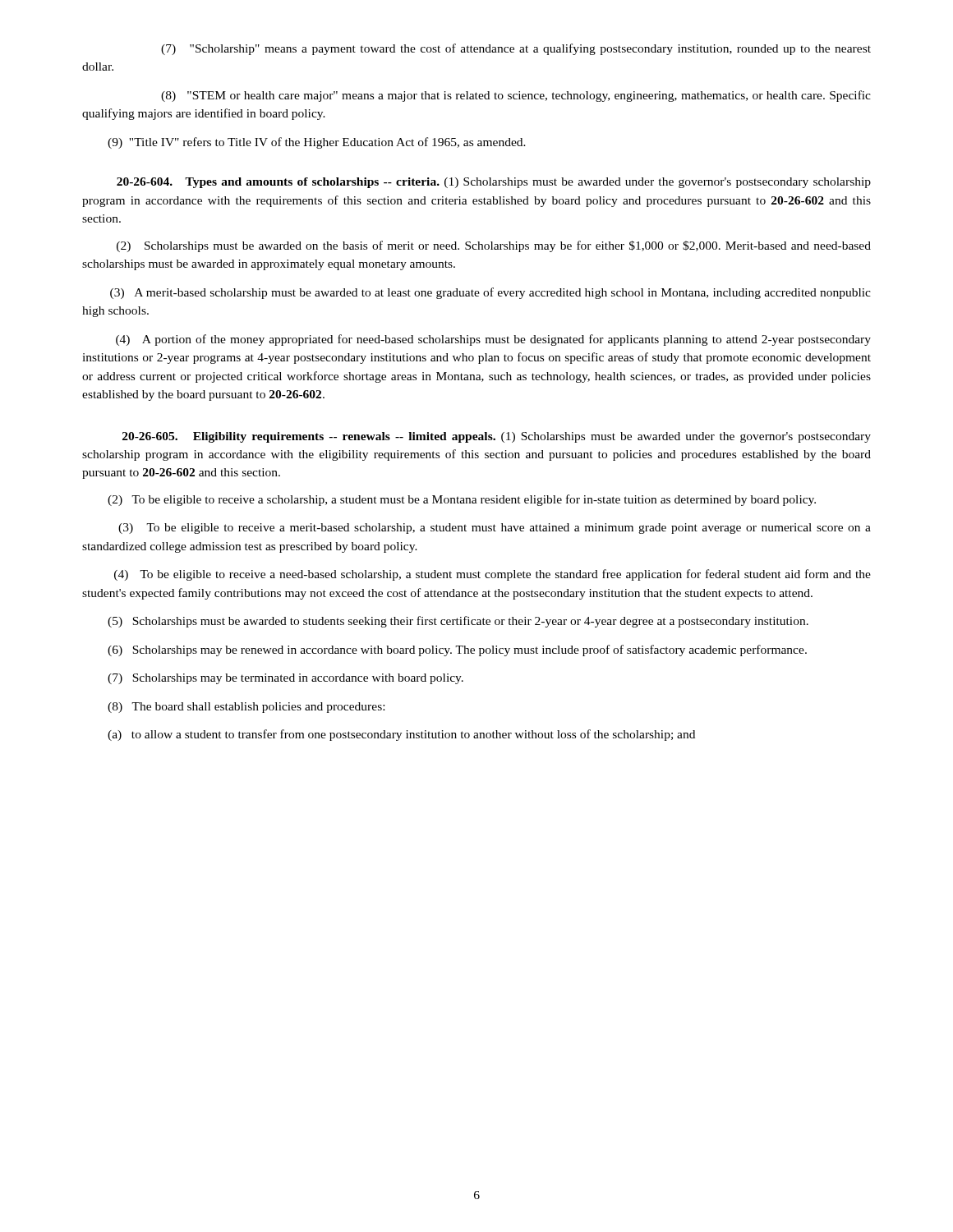Locate the text block starting "(5) Scholarships must be awarded to students"
953x1232 pixels.
click(445, 621)
